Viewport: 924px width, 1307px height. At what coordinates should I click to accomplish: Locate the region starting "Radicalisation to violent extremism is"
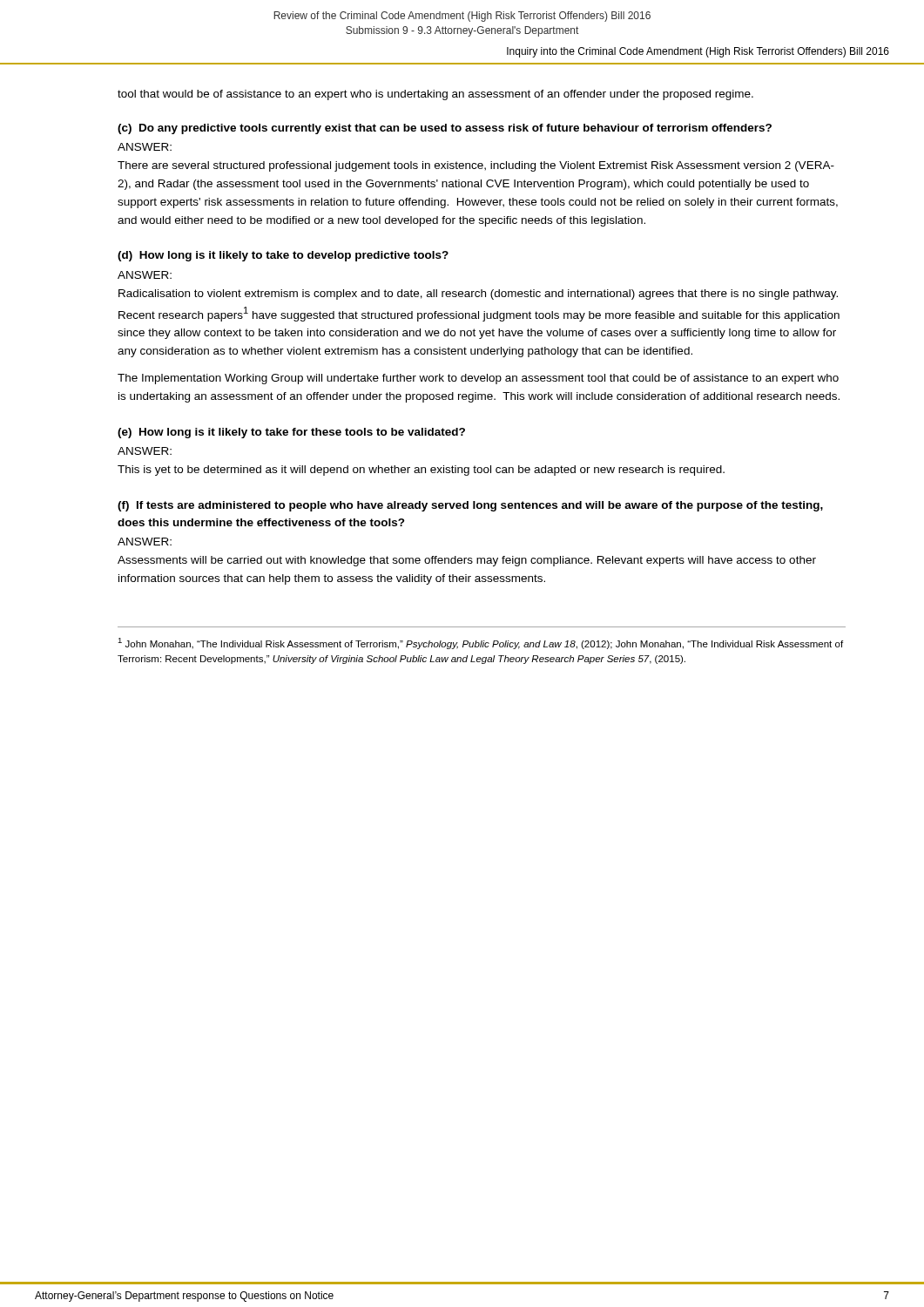point(480,322)
